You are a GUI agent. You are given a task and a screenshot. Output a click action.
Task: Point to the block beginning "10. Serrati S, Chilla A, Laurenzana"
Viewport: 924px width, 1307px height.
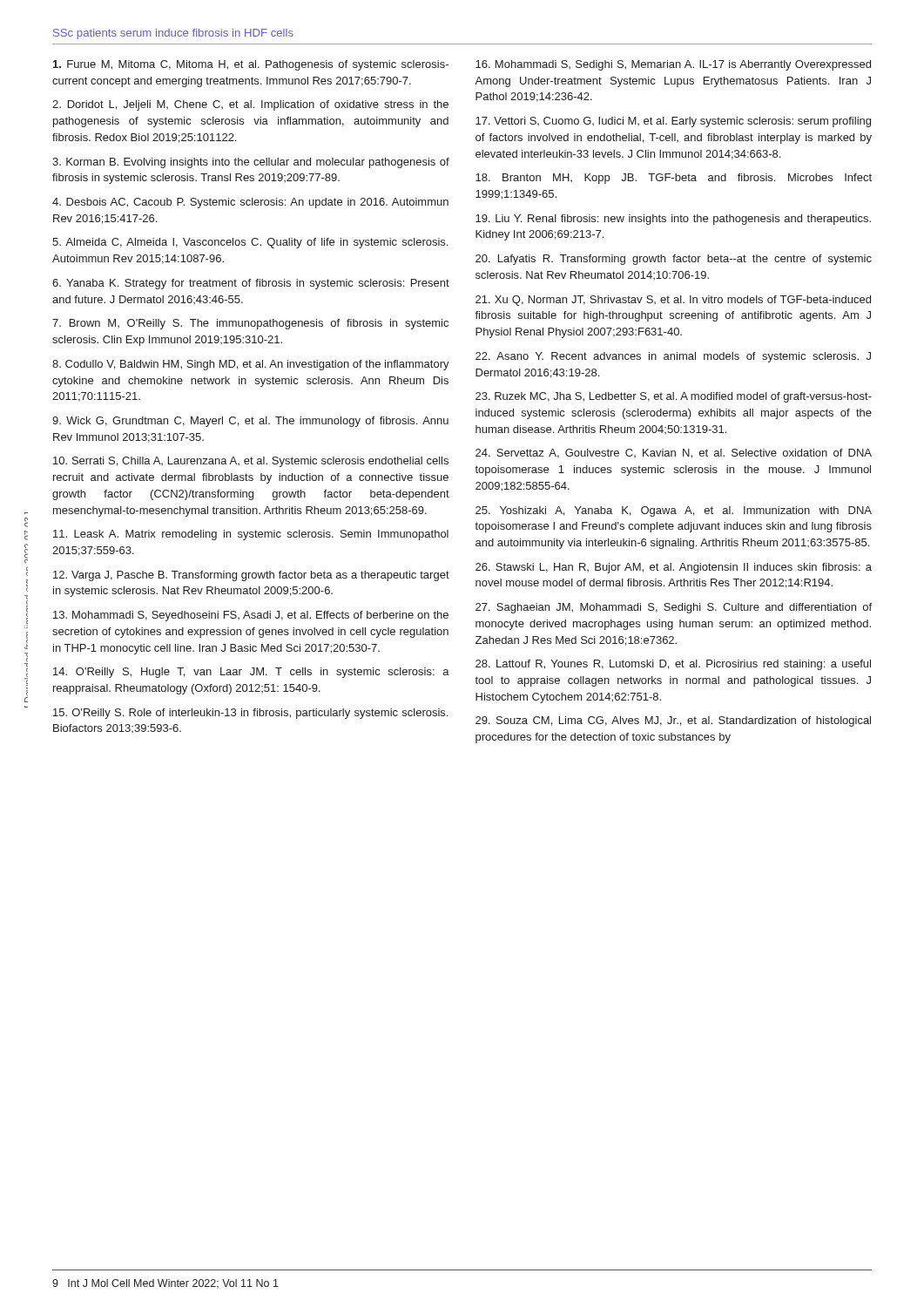(251, 485)
